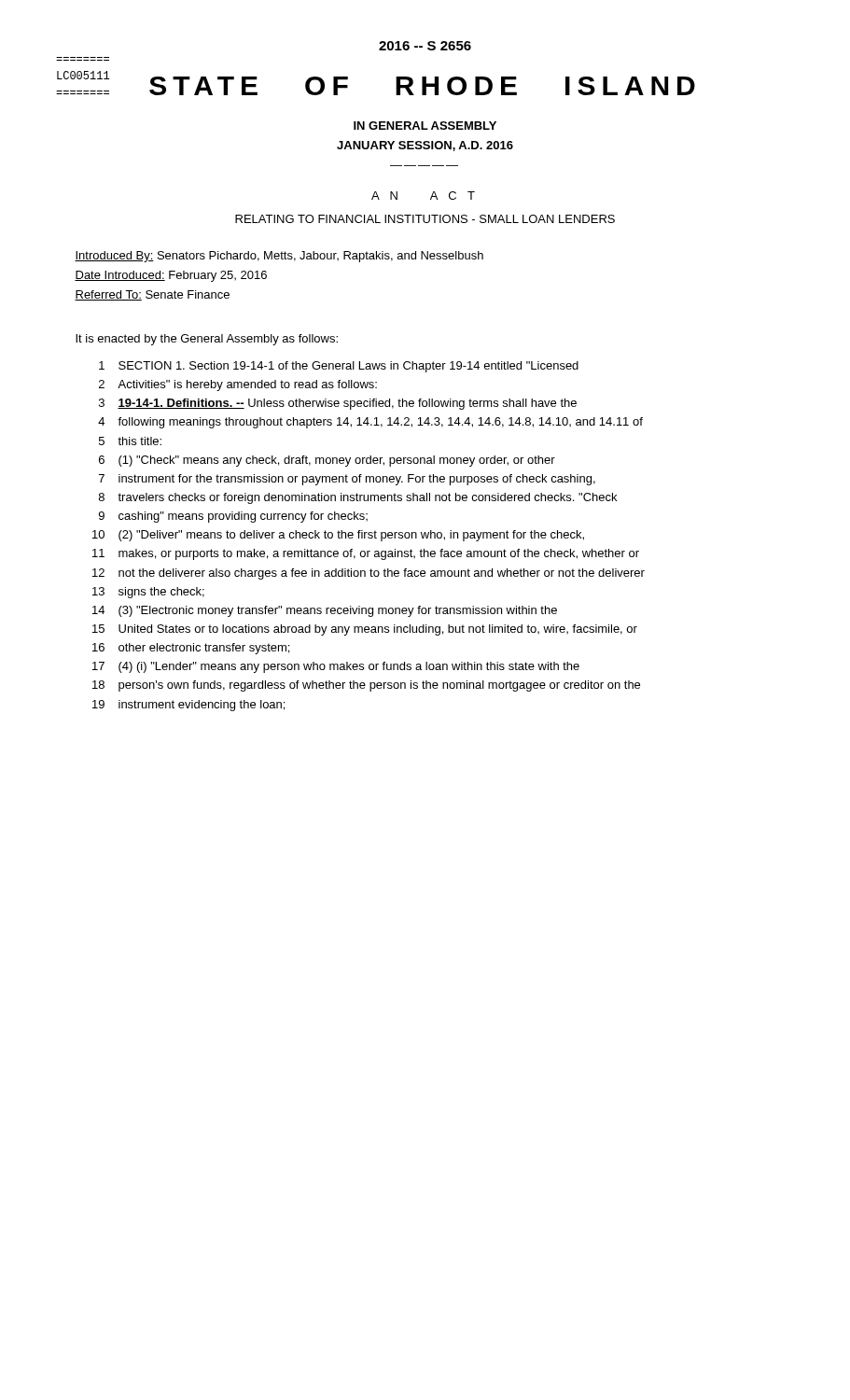Viewport: 850px width, 1400px height.
Task: Find the passage starting "10 (2) "Deliver" means to deliver a check"
Action: (x=425, y=535)
